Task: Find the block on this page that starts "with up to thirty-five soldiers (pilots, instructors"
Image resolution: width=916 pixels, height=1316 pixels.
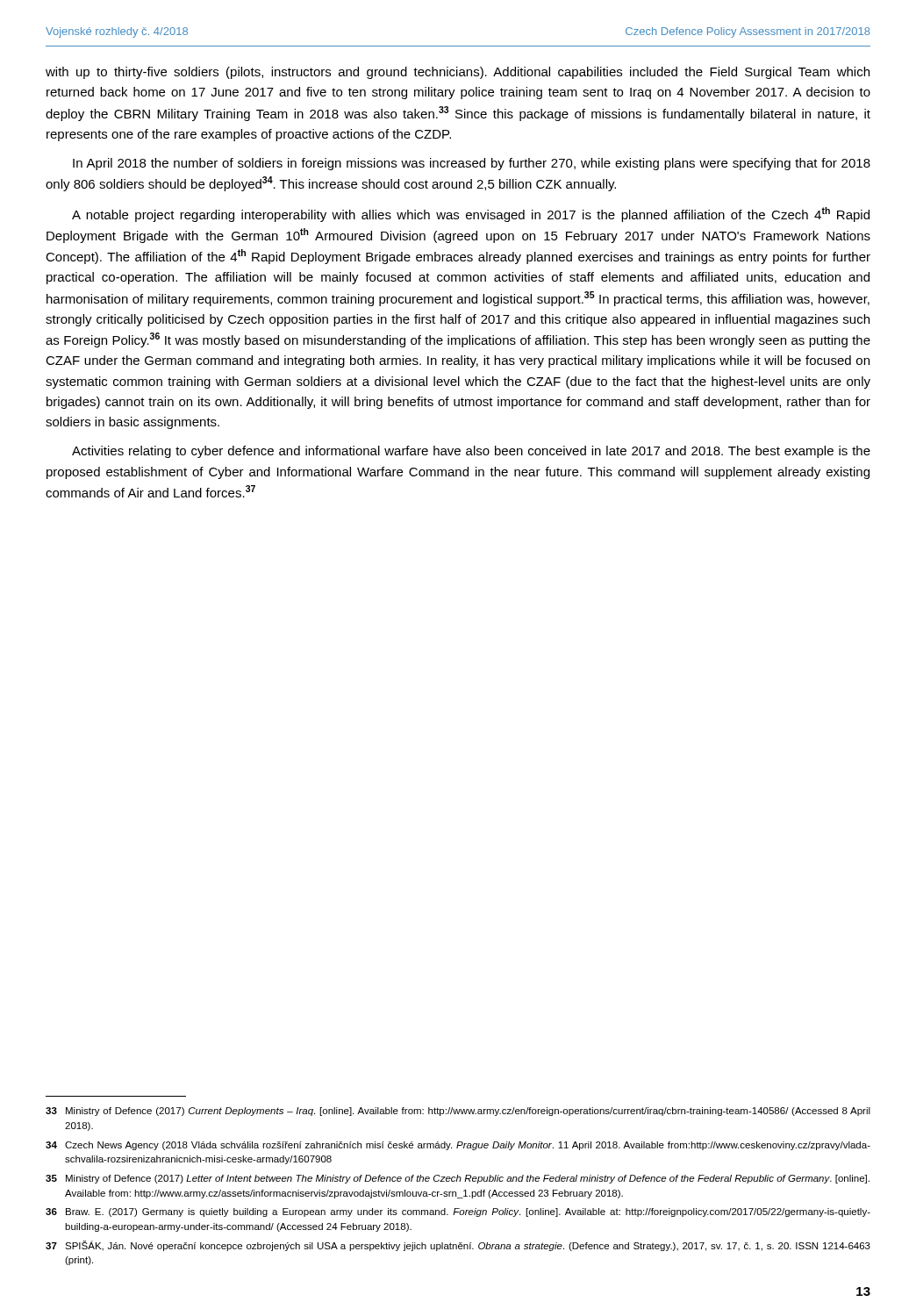Action: (x=458, y=103)
